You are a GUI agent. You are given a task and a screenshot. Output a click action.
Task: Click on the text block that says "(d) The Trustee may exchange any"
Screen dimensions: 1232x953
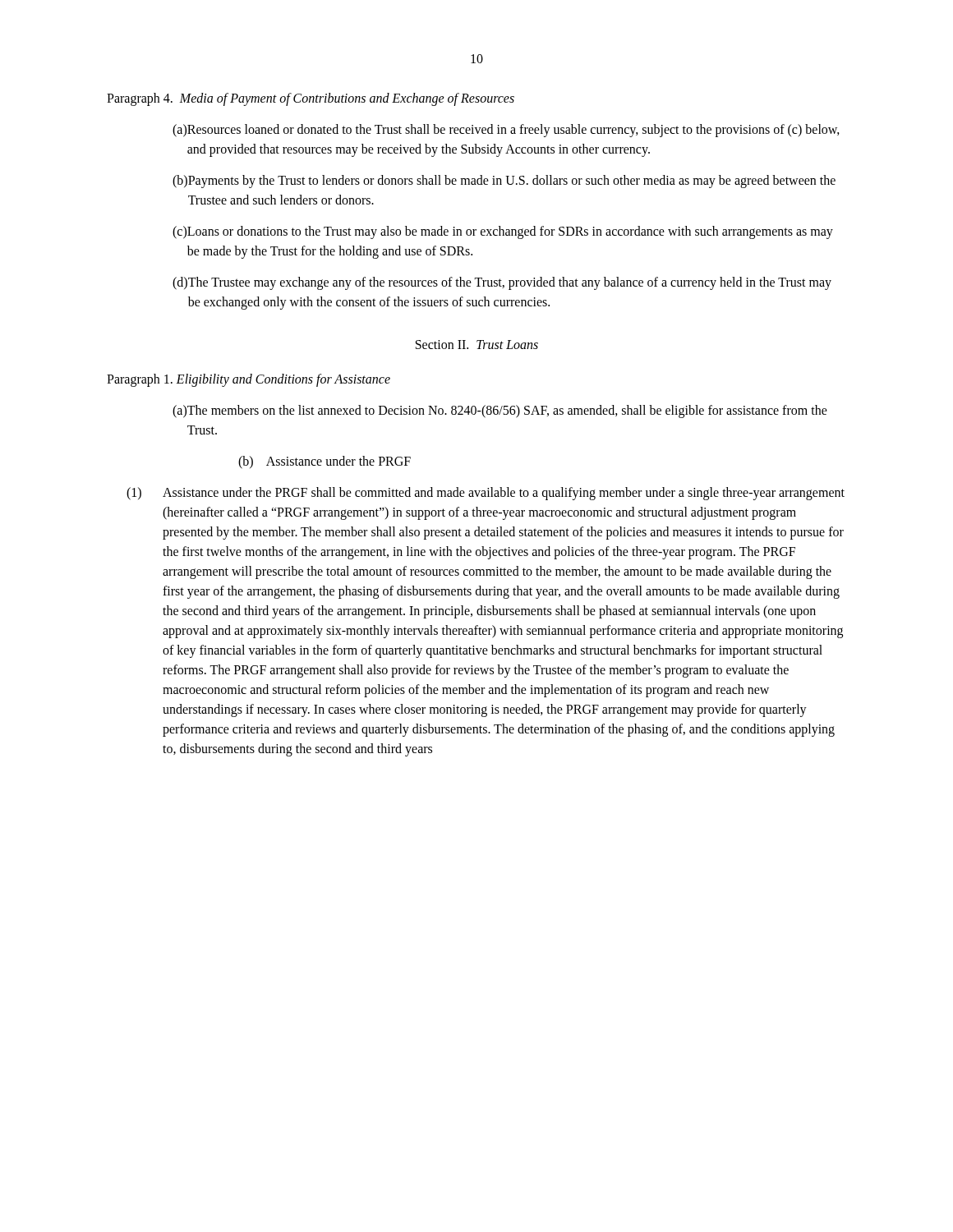click(476, 292)
